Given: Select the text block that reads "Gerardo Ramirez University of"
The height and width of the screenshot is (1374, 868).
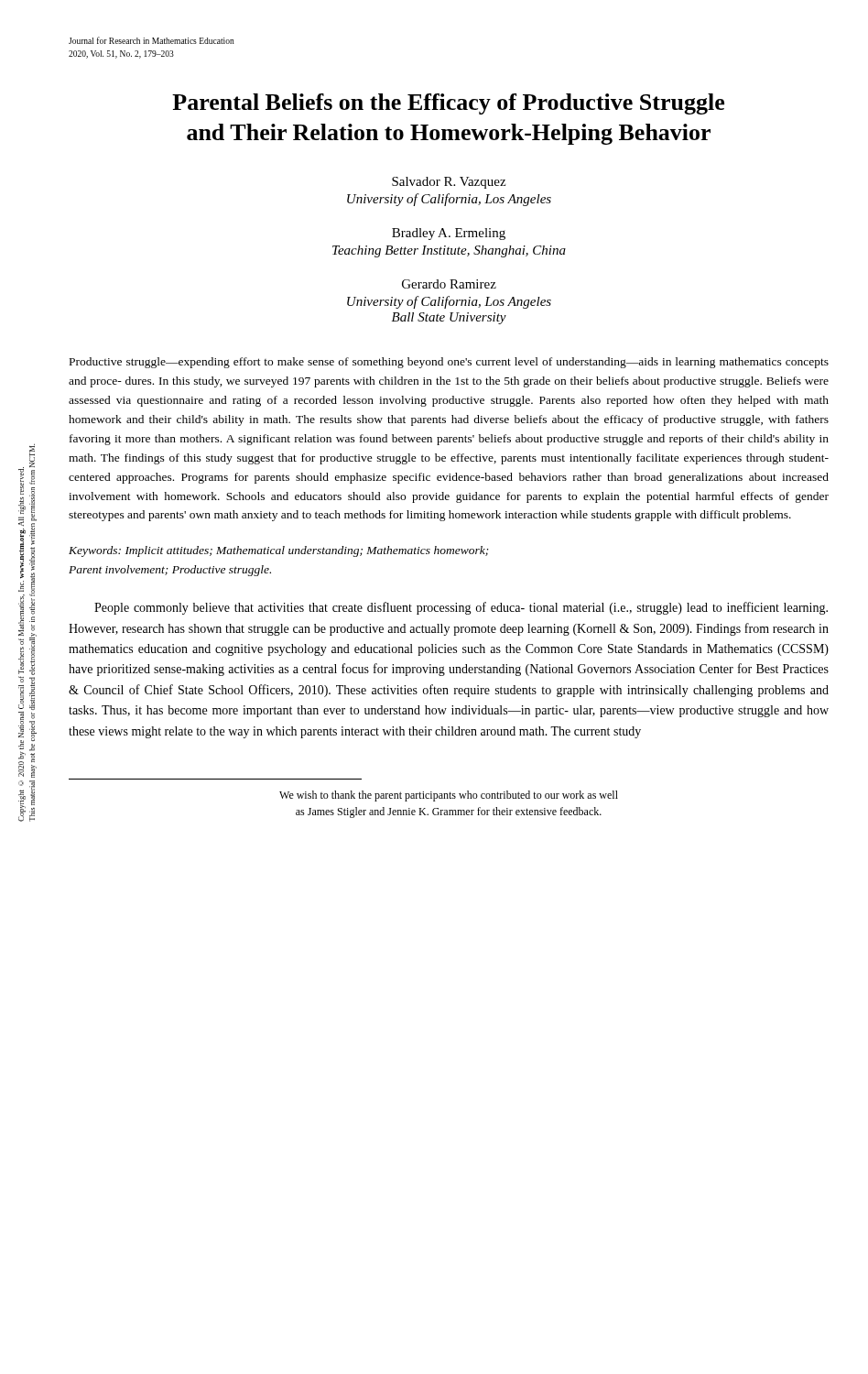Looking at the screenshot, I should [x=449, y=301].
